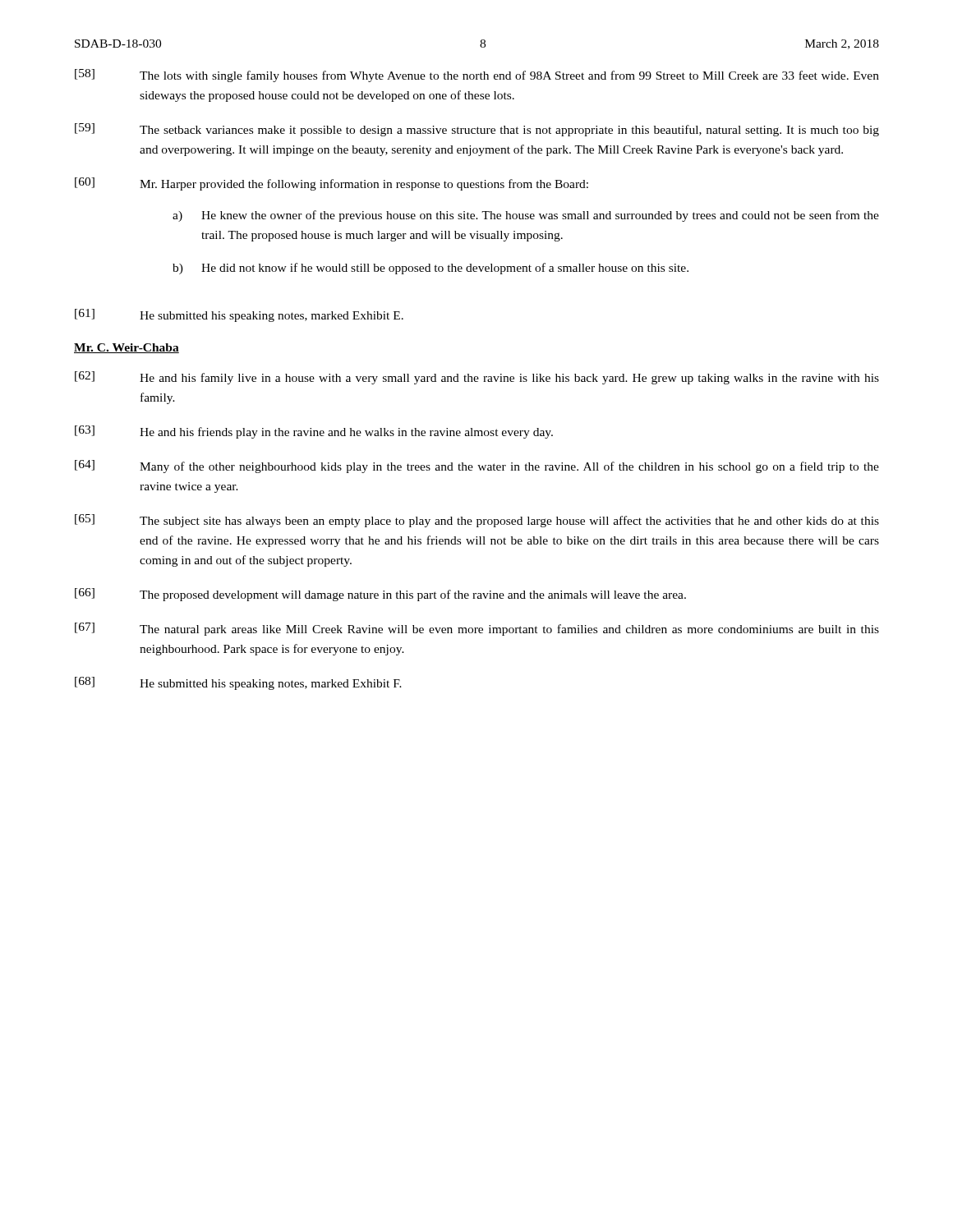Screen dimensions: 1232x953
Task: Navigate to the element starting "[58] The lots with single family houses from"
Action: [476, 85]
